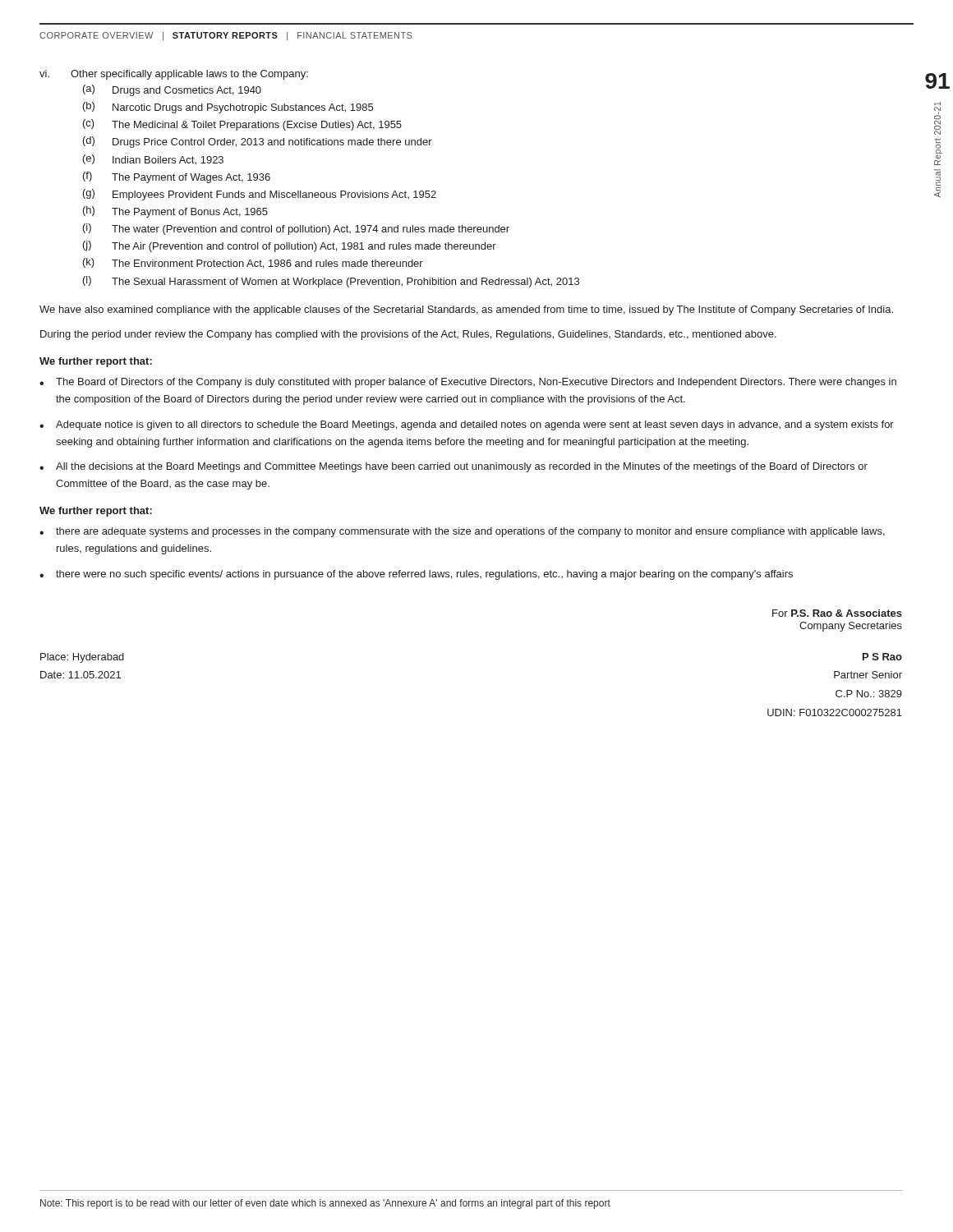953x1232 pixels.
Task: Locate the text block starting "(e) Indian Boilers Act, 1923"
Action: click(x=153, y=160)
